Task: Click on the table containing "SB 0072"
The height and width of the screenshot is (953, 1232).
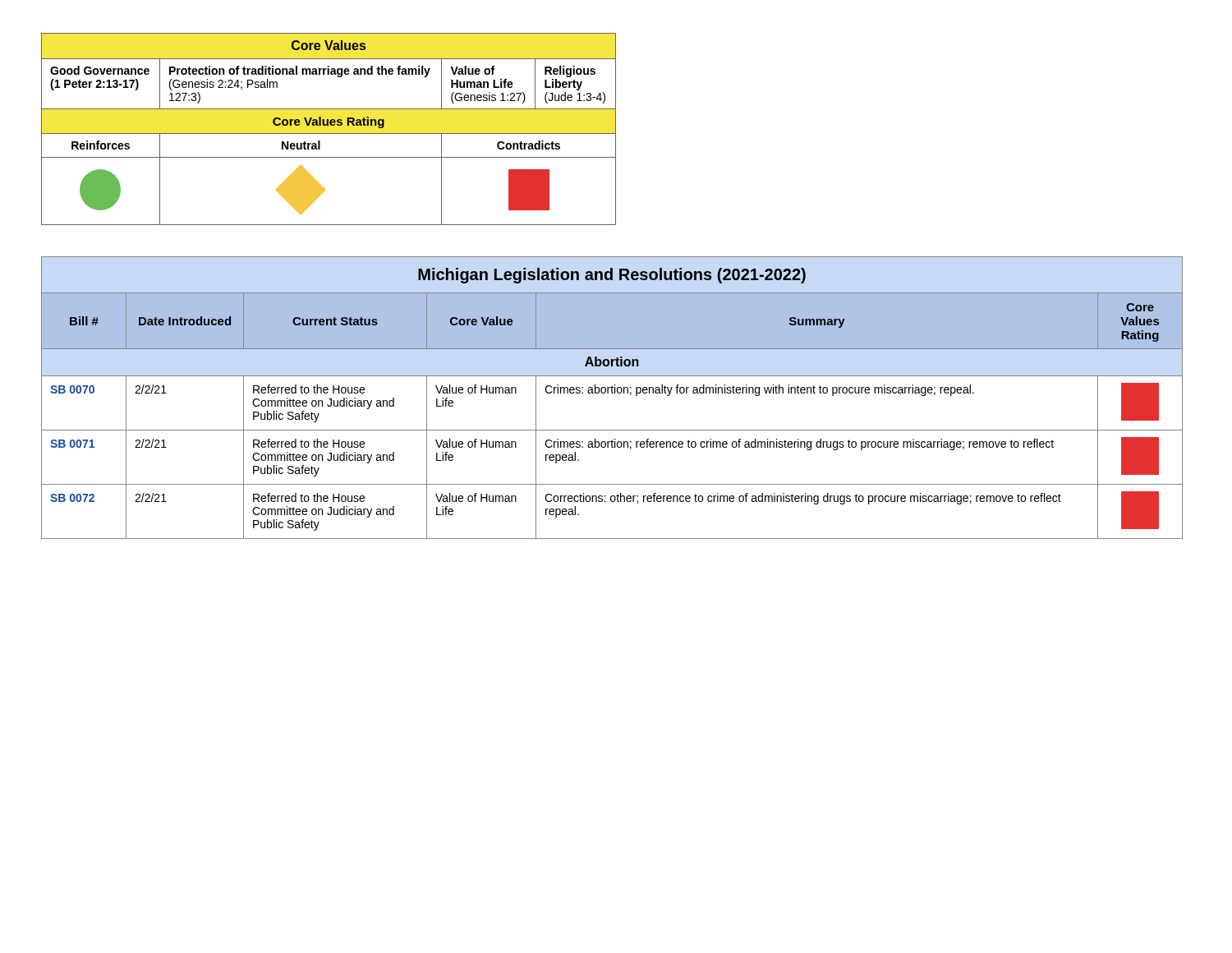Action: click(x=616, y=398)
